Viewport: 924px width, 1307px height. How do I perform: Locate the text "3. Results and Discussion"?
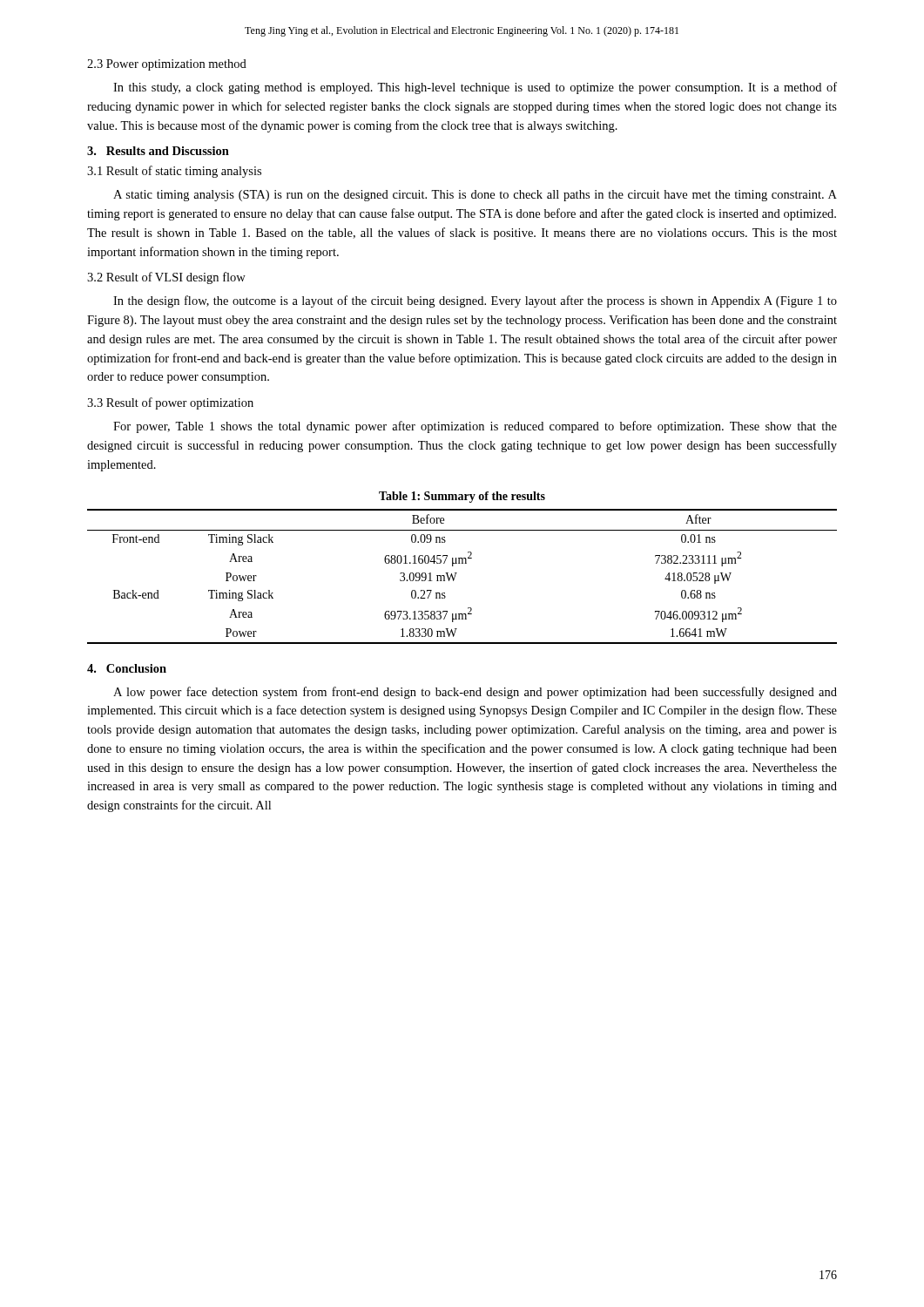158,151
